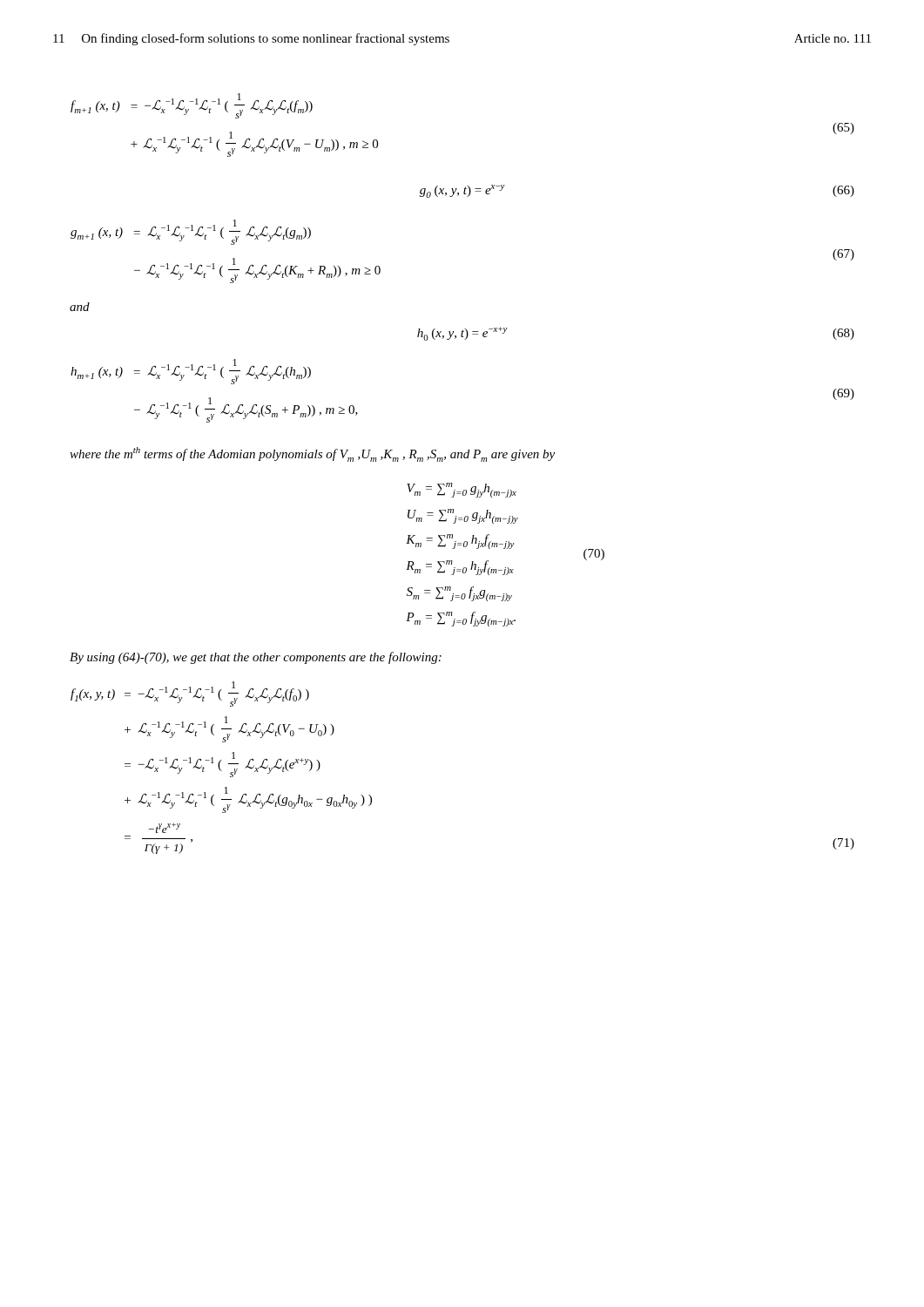Point to the block beginning "where the mth terms"
924x1307 pixels.
pos(312,454)
